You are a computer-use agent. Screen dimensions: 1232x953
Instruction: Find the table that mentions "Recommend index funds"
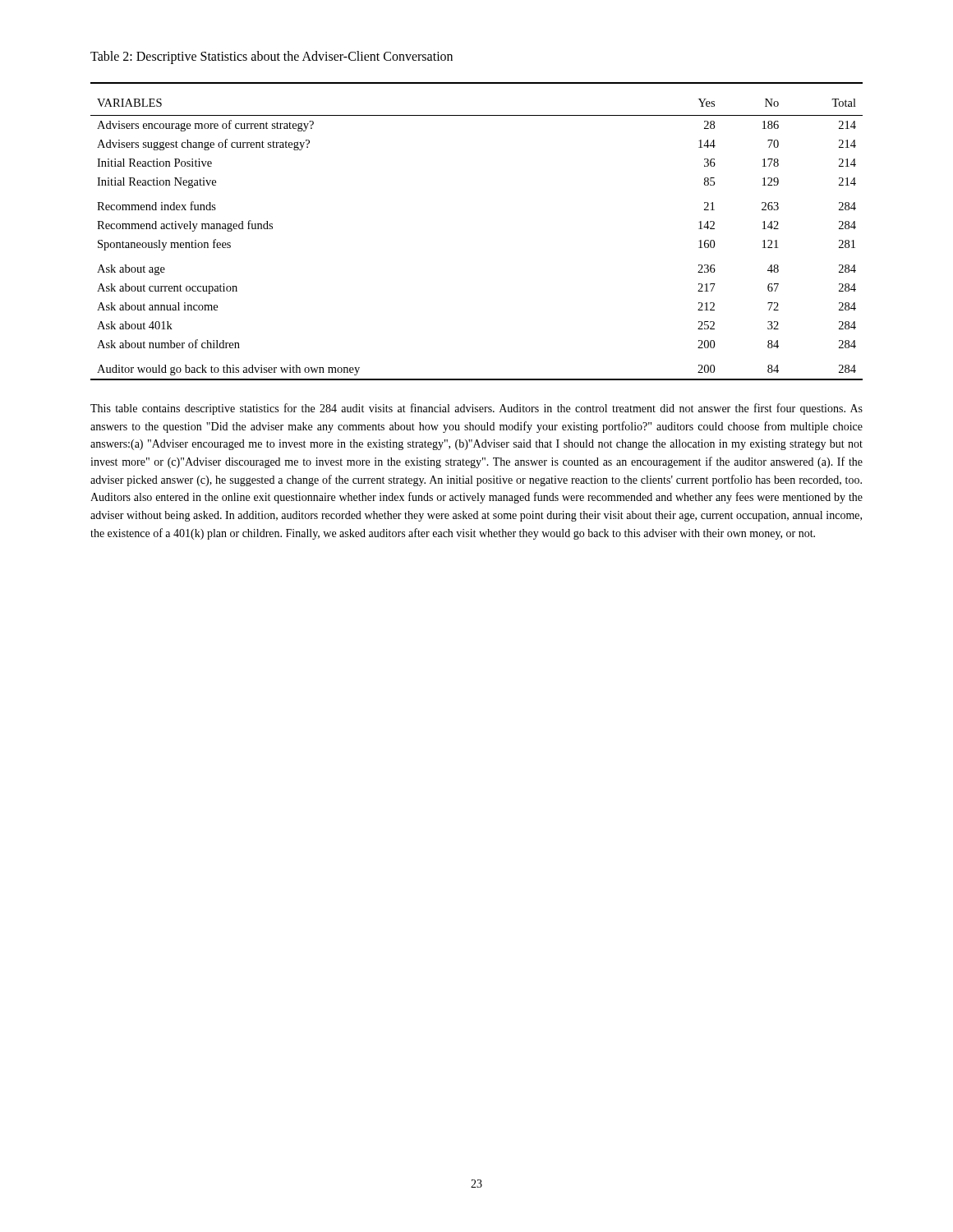(476, 234)
